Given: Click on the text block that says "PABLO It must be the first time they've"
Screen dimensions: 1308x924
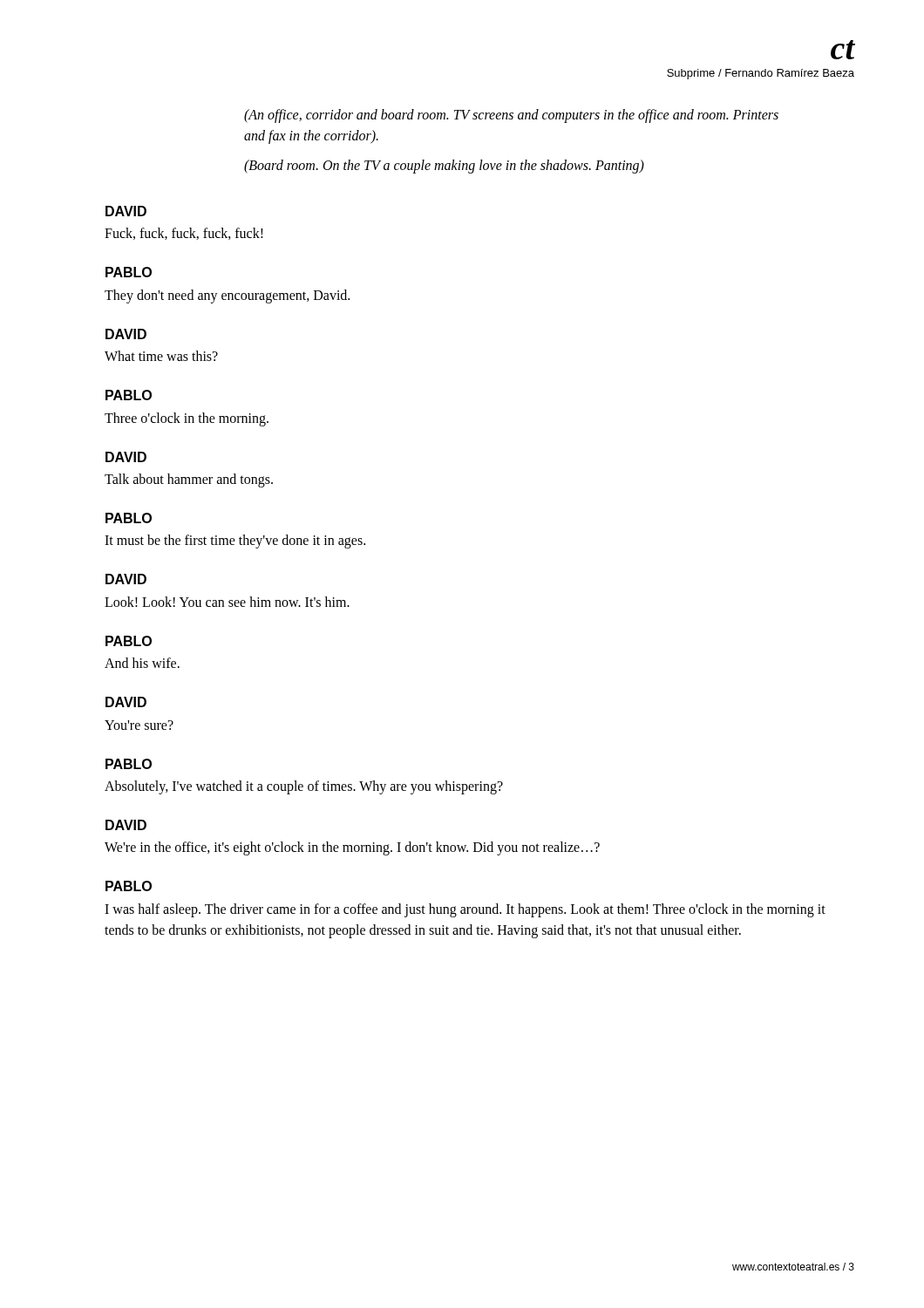Looking at the screenshot, I should click(x=129, y=518).
